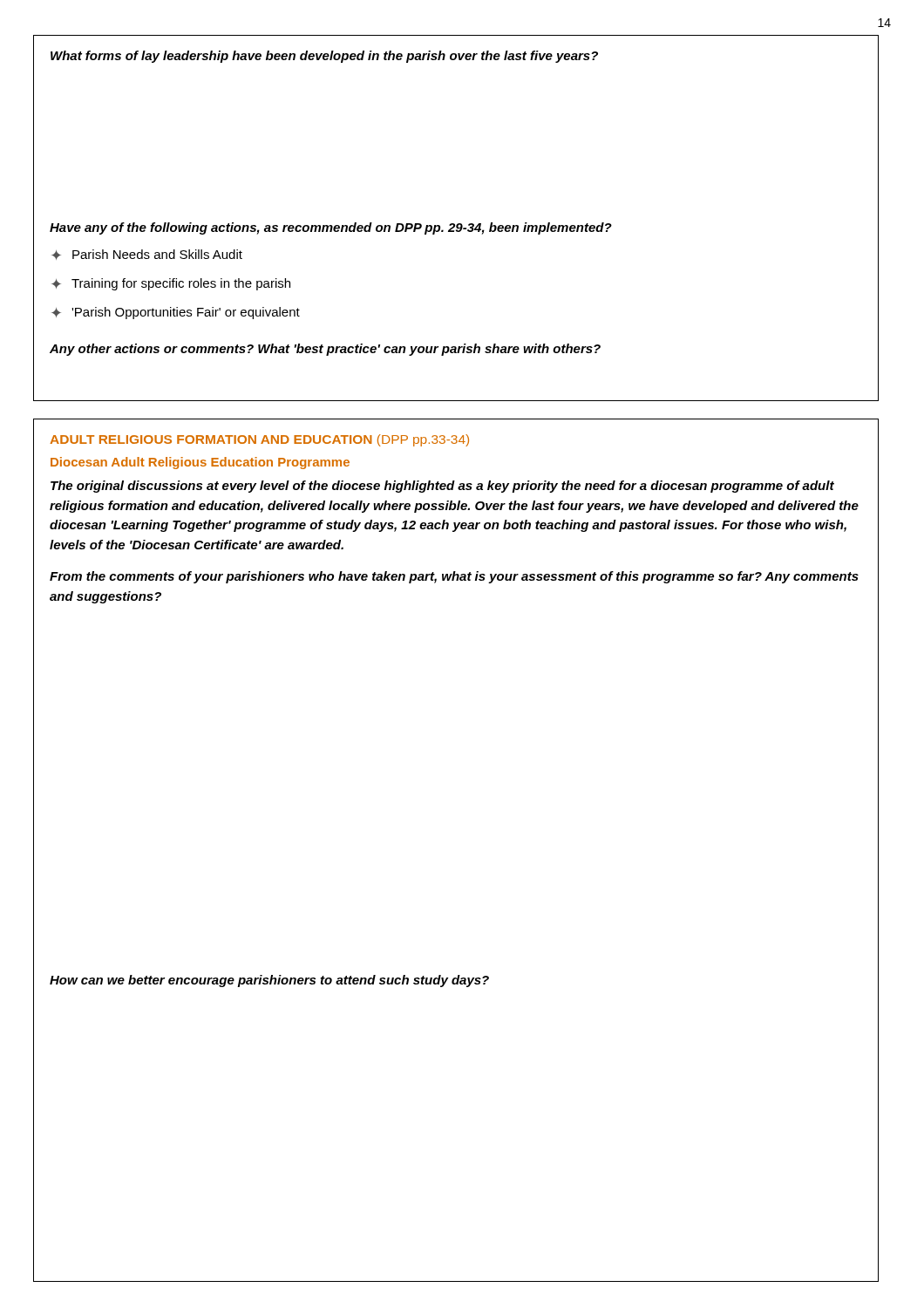Point to the passage starting "From the comments of"
The image size is (924, 1308).
(454, 586)
